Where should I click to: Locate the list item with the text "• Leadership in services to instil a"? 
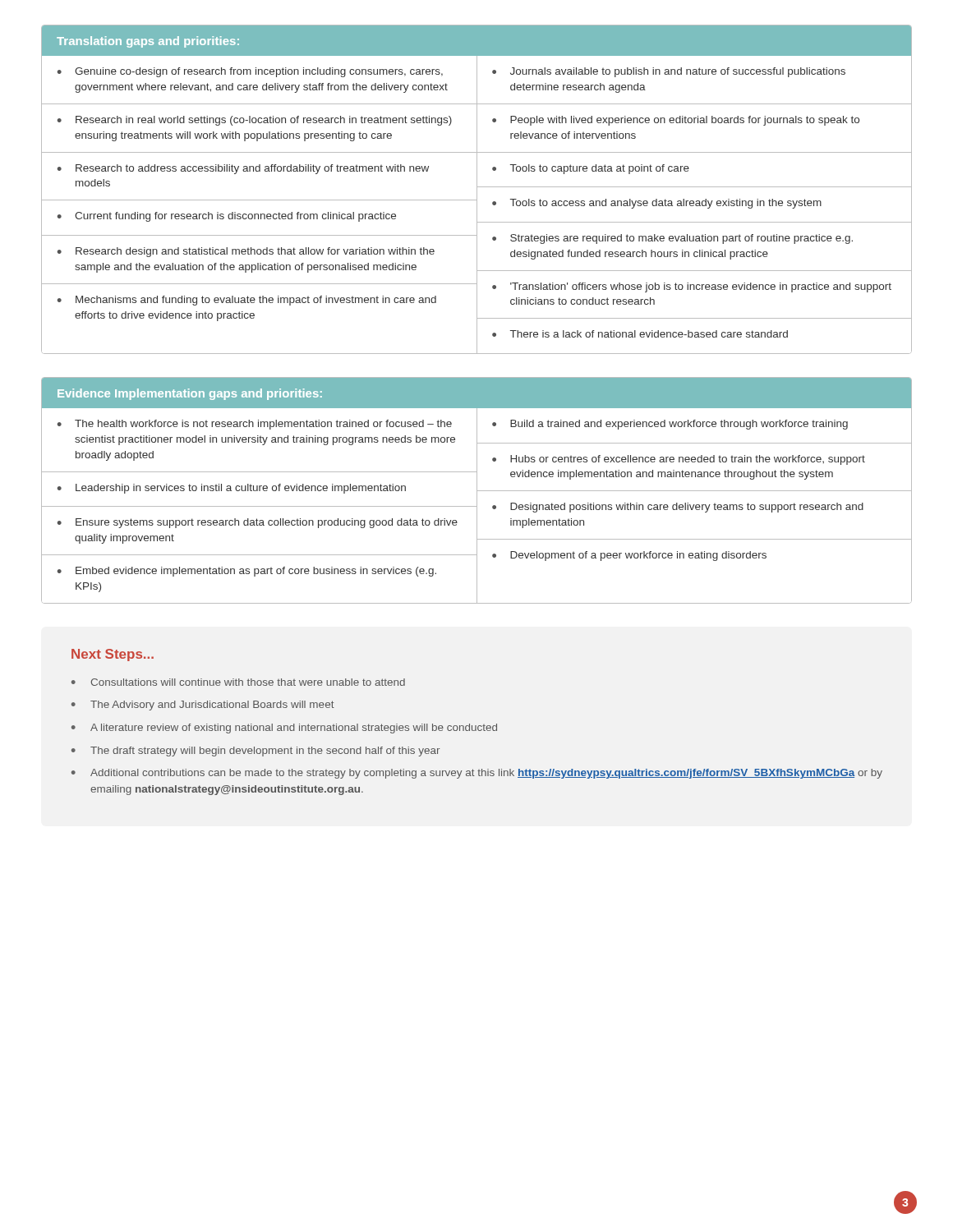232,489
